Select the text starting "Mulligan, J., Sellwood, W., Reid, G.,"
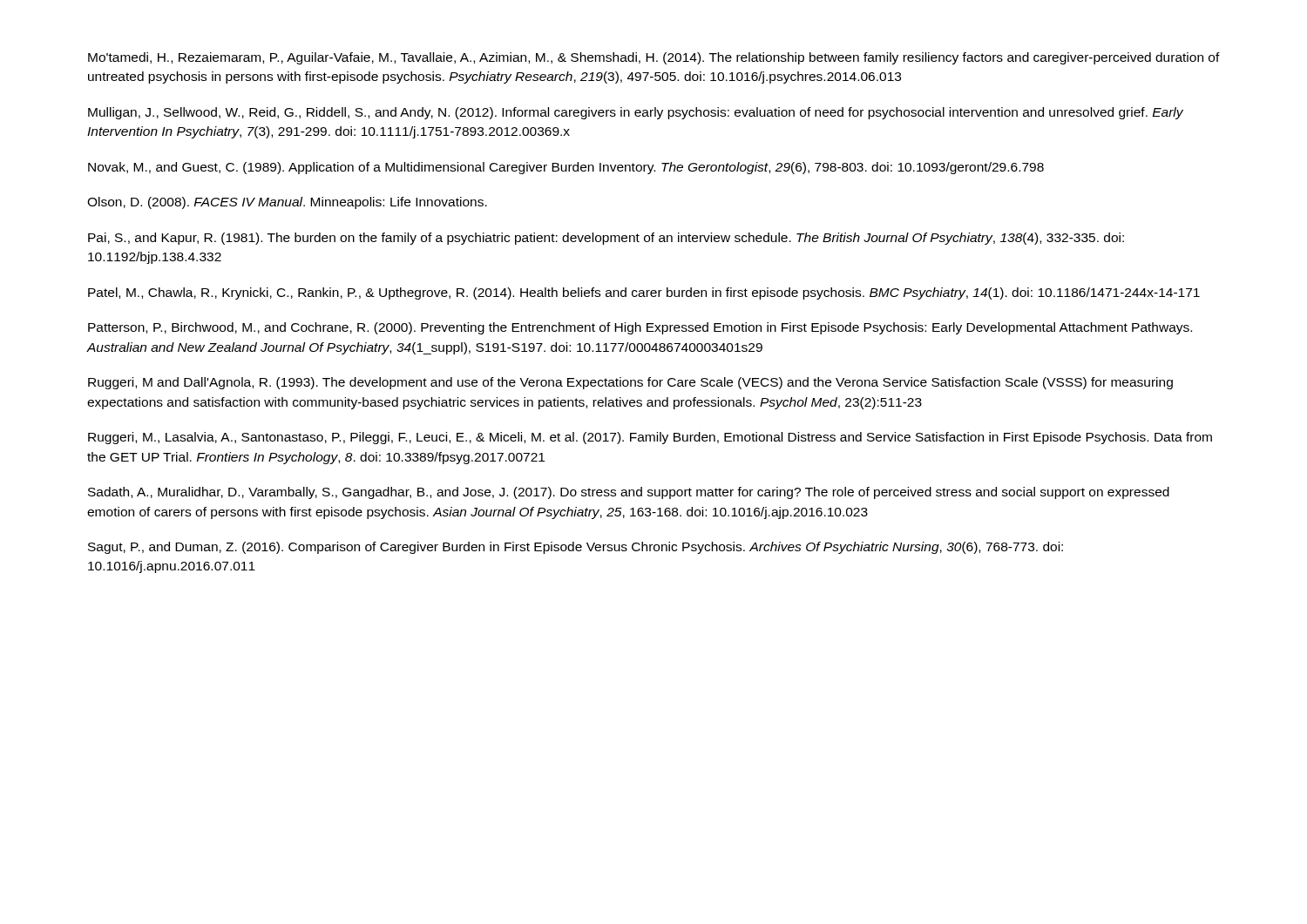Image resolution: width=1307 pixels, height=924 pixels. (635, 122)
